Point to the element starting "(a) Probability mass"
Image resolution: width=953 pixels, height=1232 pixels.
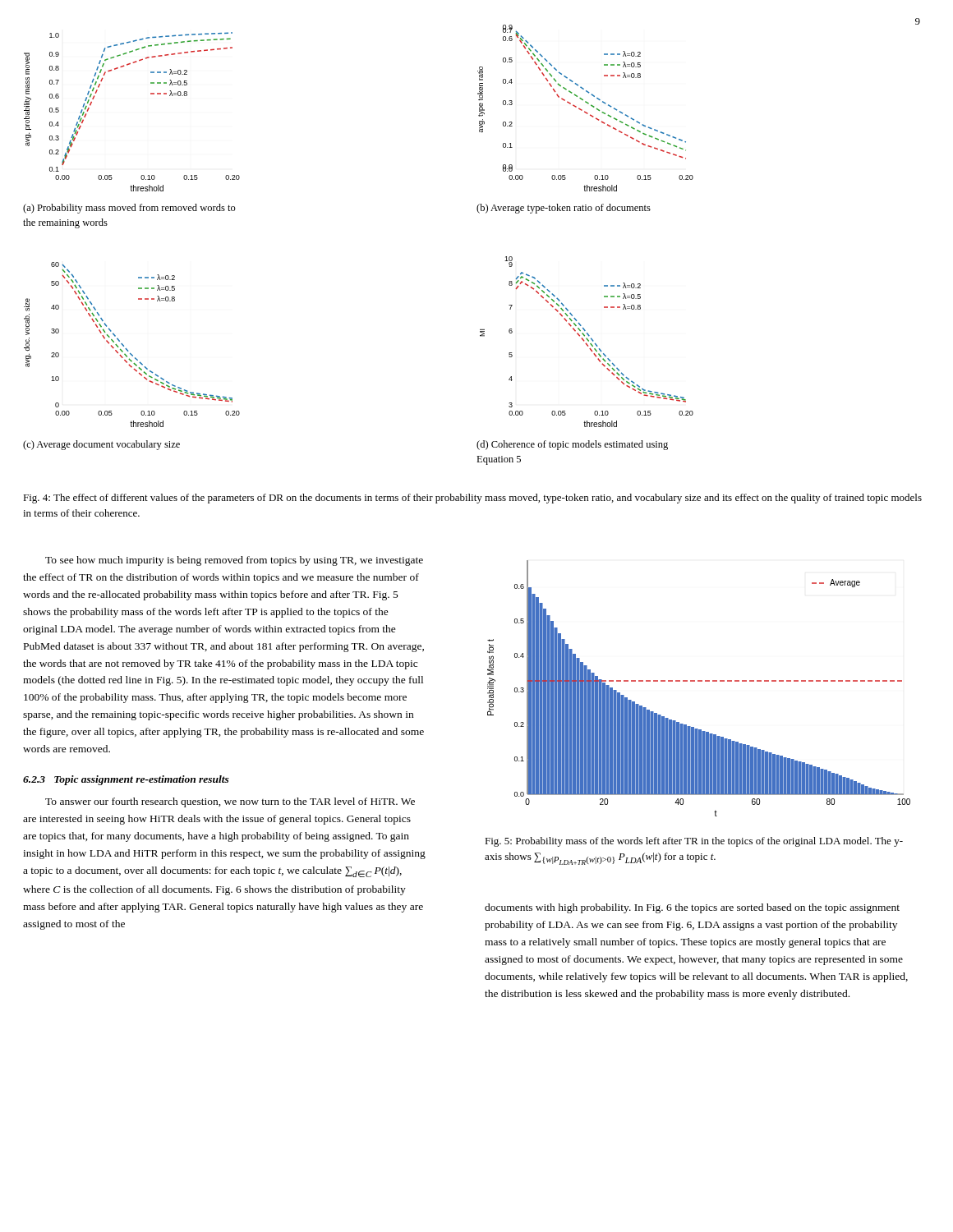coord(129,215)
